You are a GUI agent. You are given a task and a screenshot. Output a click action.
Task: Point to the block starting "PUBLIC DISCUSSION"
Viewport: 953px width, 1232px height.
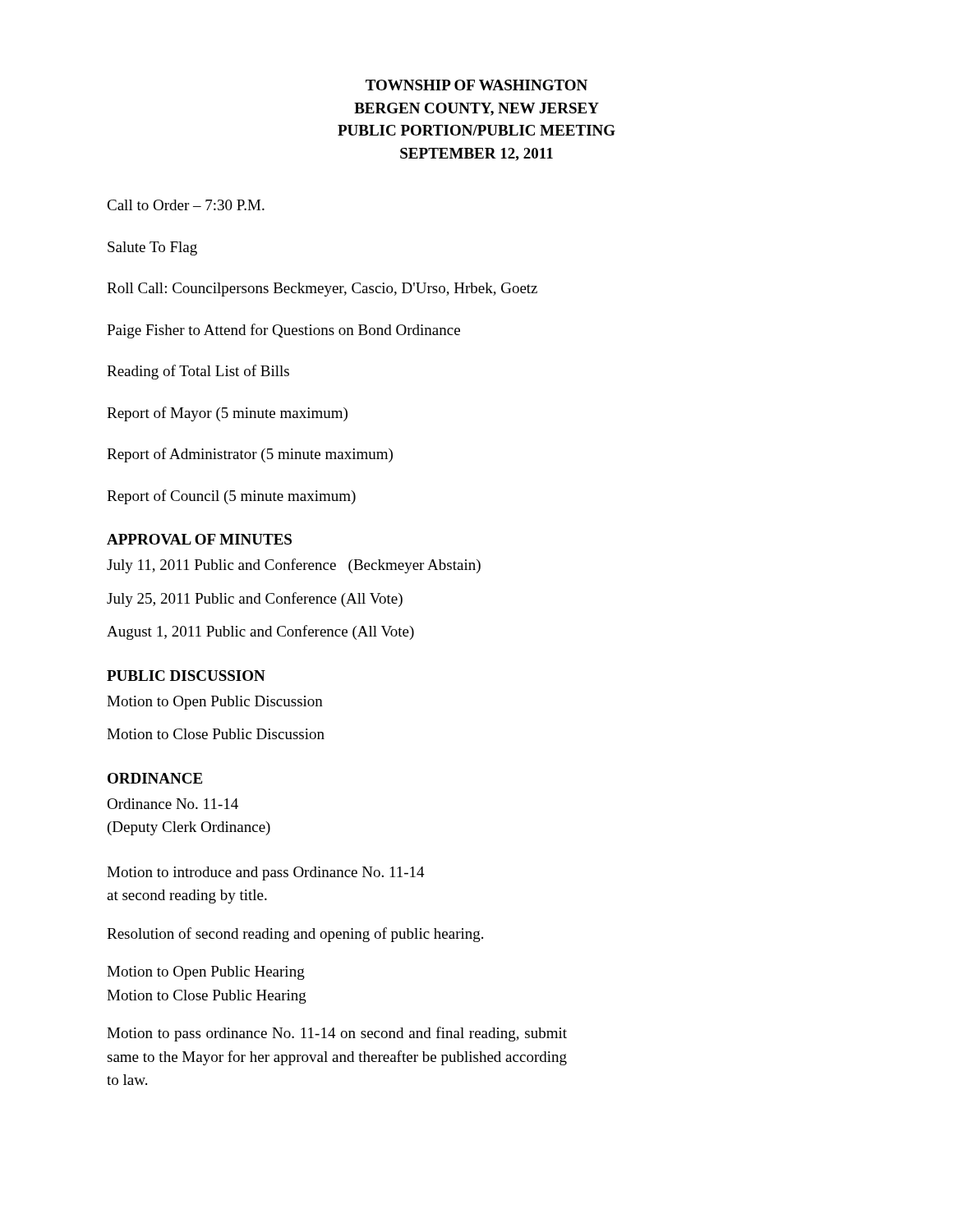point(186,675)
